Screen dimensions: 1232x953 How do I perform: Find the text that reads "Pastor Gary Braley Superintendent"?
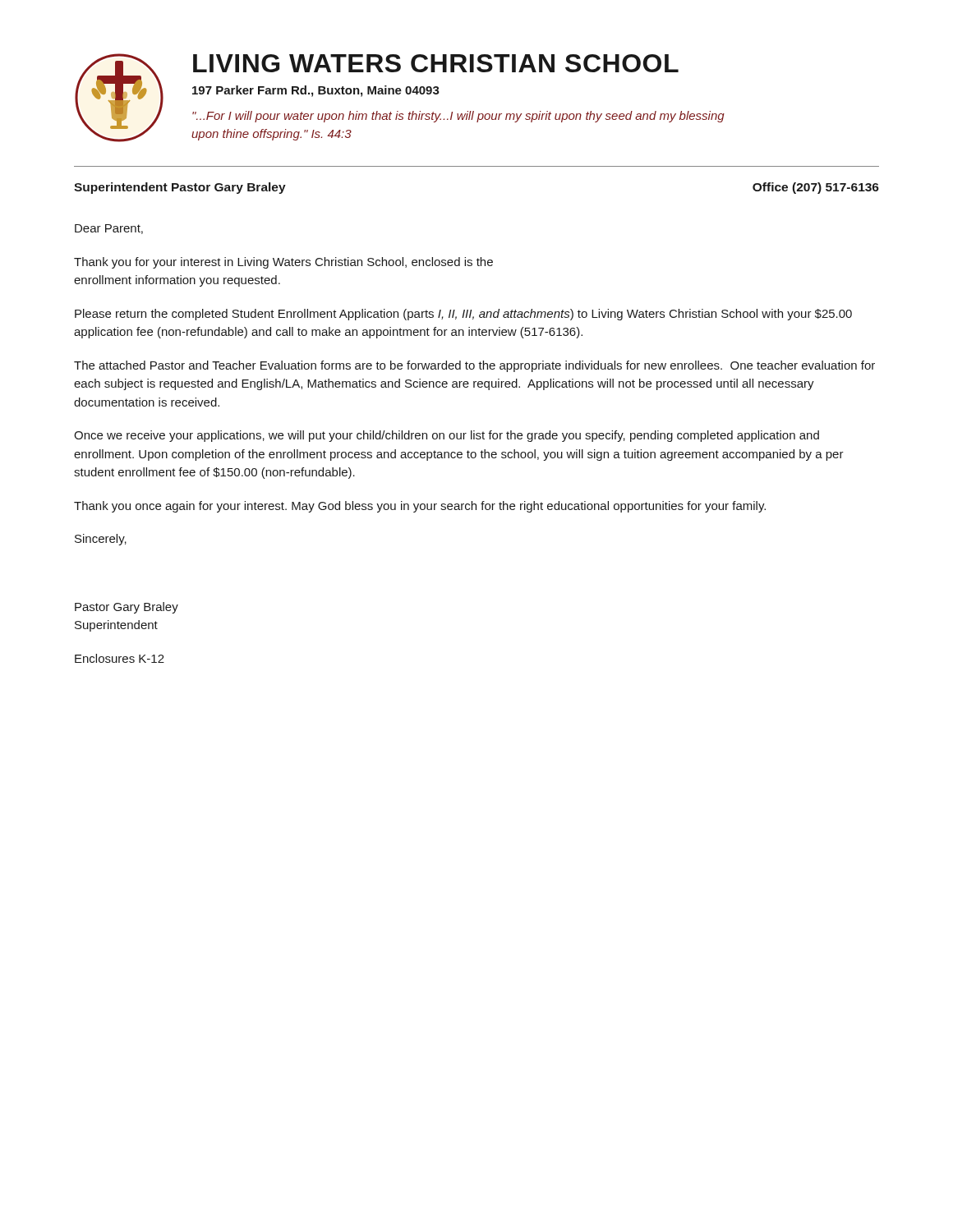point(126,615)
